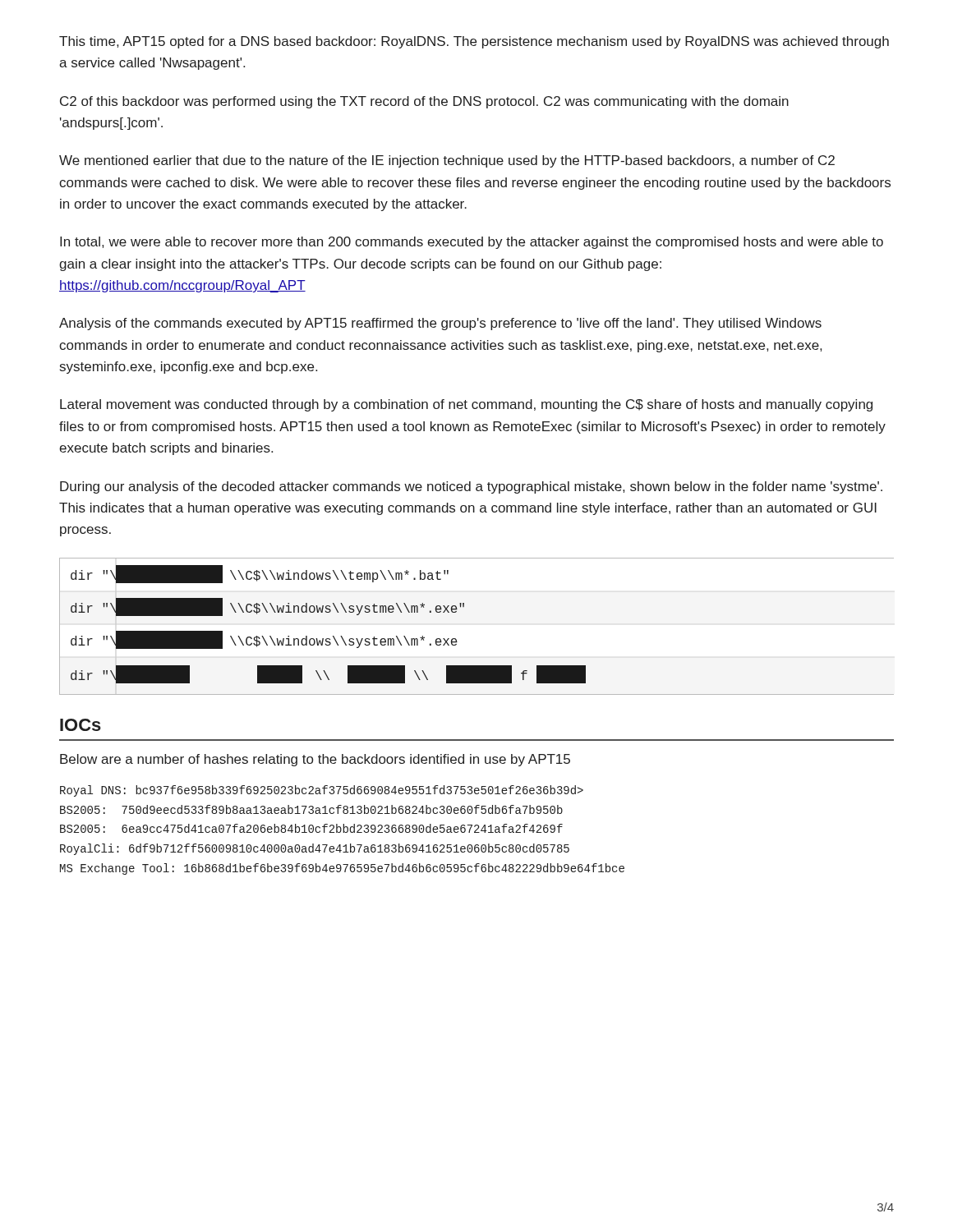Where is the passage that starts "We mentioned earlier that due to"?
The width and height of the screenshot is (953, 1232).
pos(475,182)
